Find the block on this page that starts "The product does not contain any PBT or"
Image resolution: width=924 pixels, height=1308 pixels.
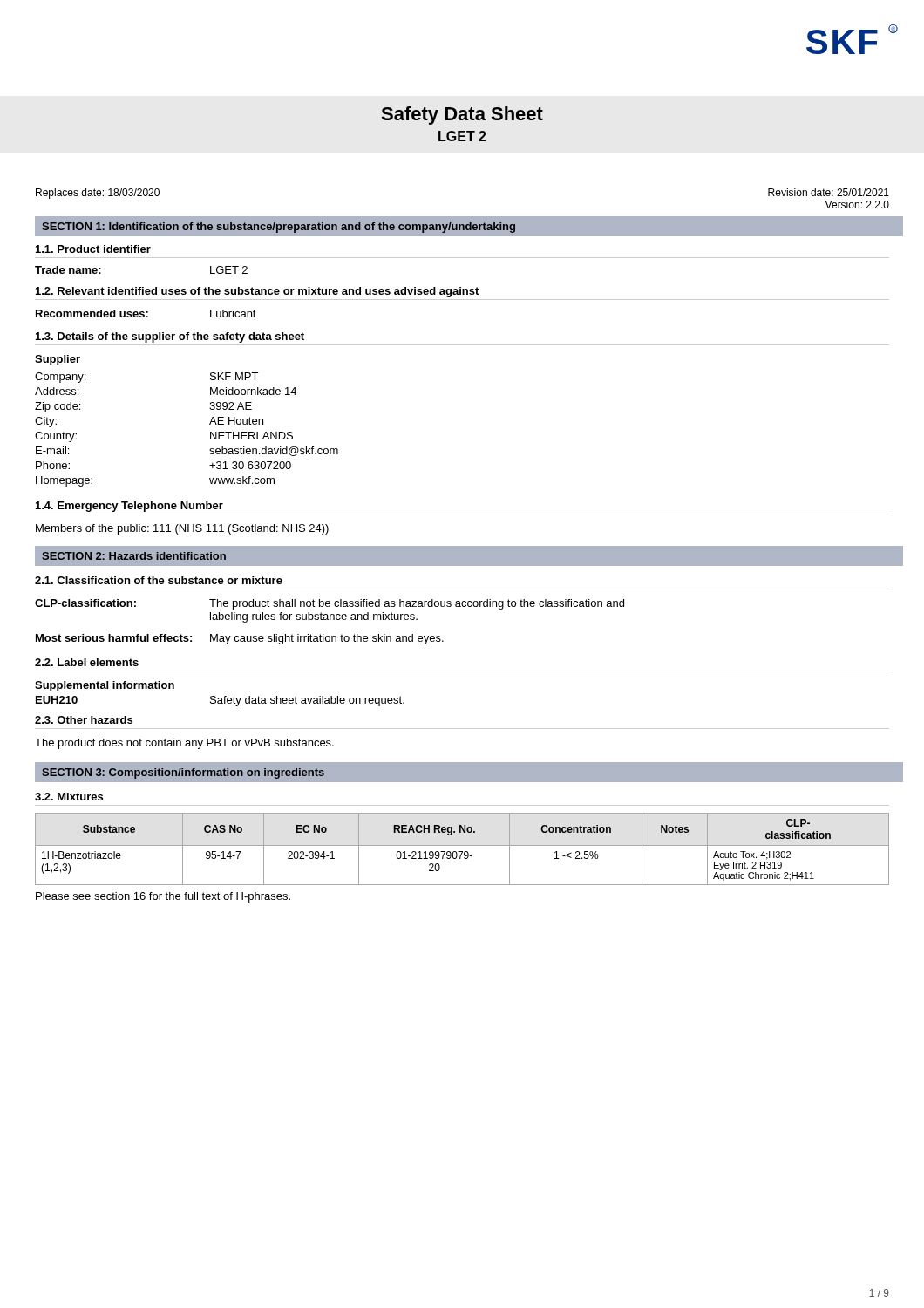coord(185,743)
